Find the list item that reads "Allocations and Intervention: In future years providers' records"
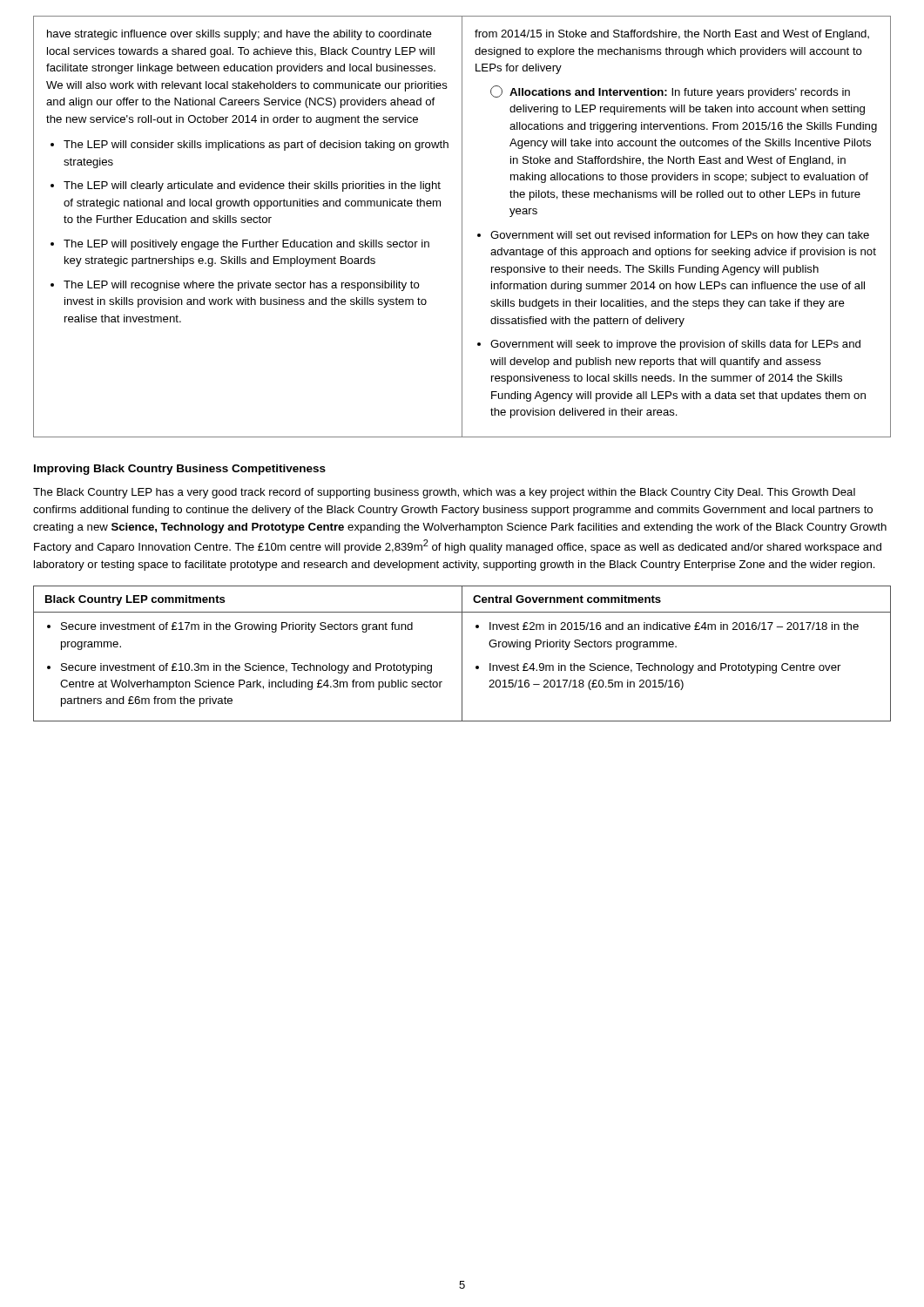This screenshot has height=1307, width=924. [693, 151]
